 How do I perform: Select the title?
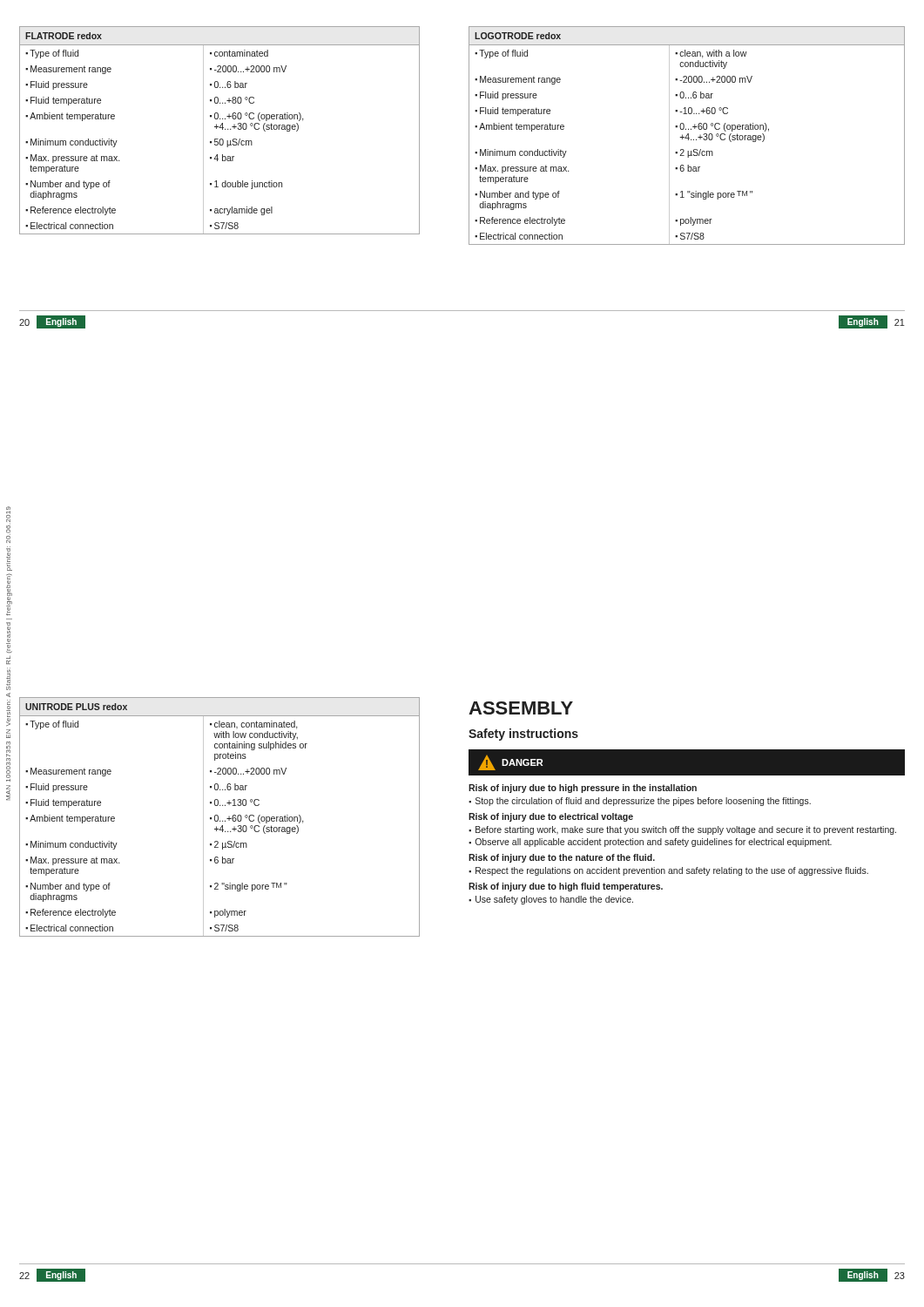pyautogui.click(x=521, y=708)
